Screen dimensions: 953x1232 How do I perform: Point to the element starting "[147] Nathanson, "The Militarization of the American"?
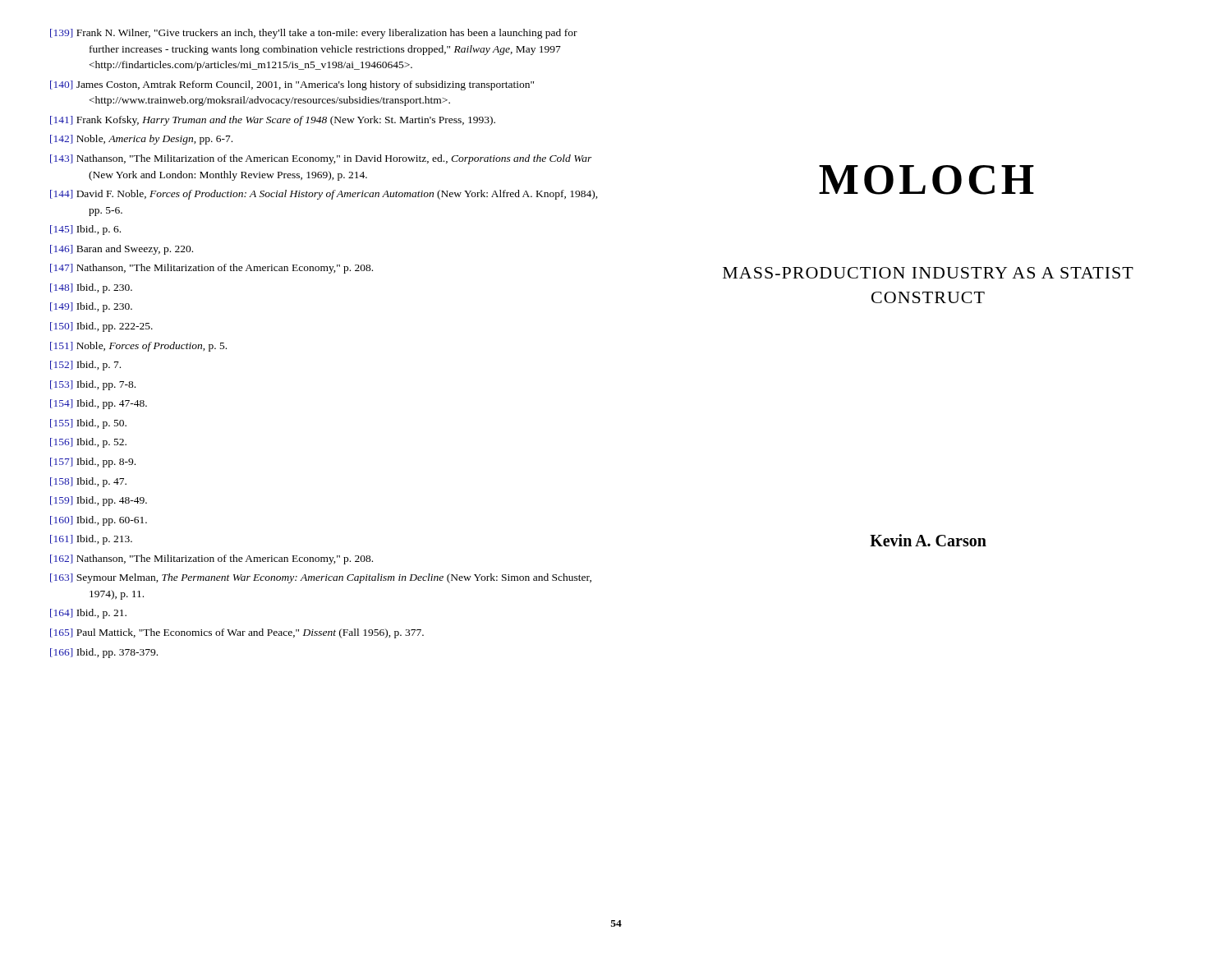pos(212,268)
